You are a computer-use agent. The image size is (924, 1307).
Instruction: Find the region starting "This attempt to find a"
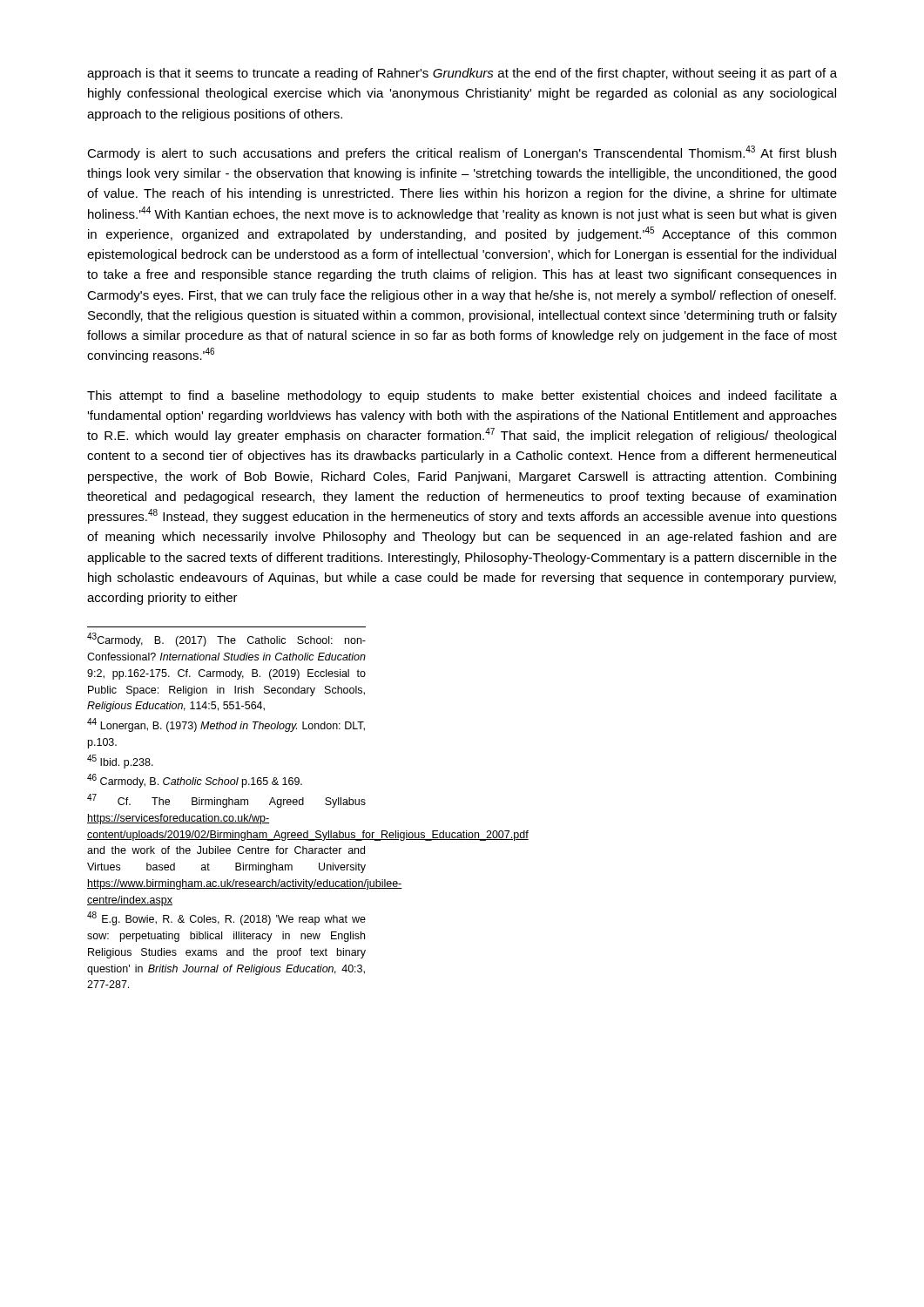(462, 496)
